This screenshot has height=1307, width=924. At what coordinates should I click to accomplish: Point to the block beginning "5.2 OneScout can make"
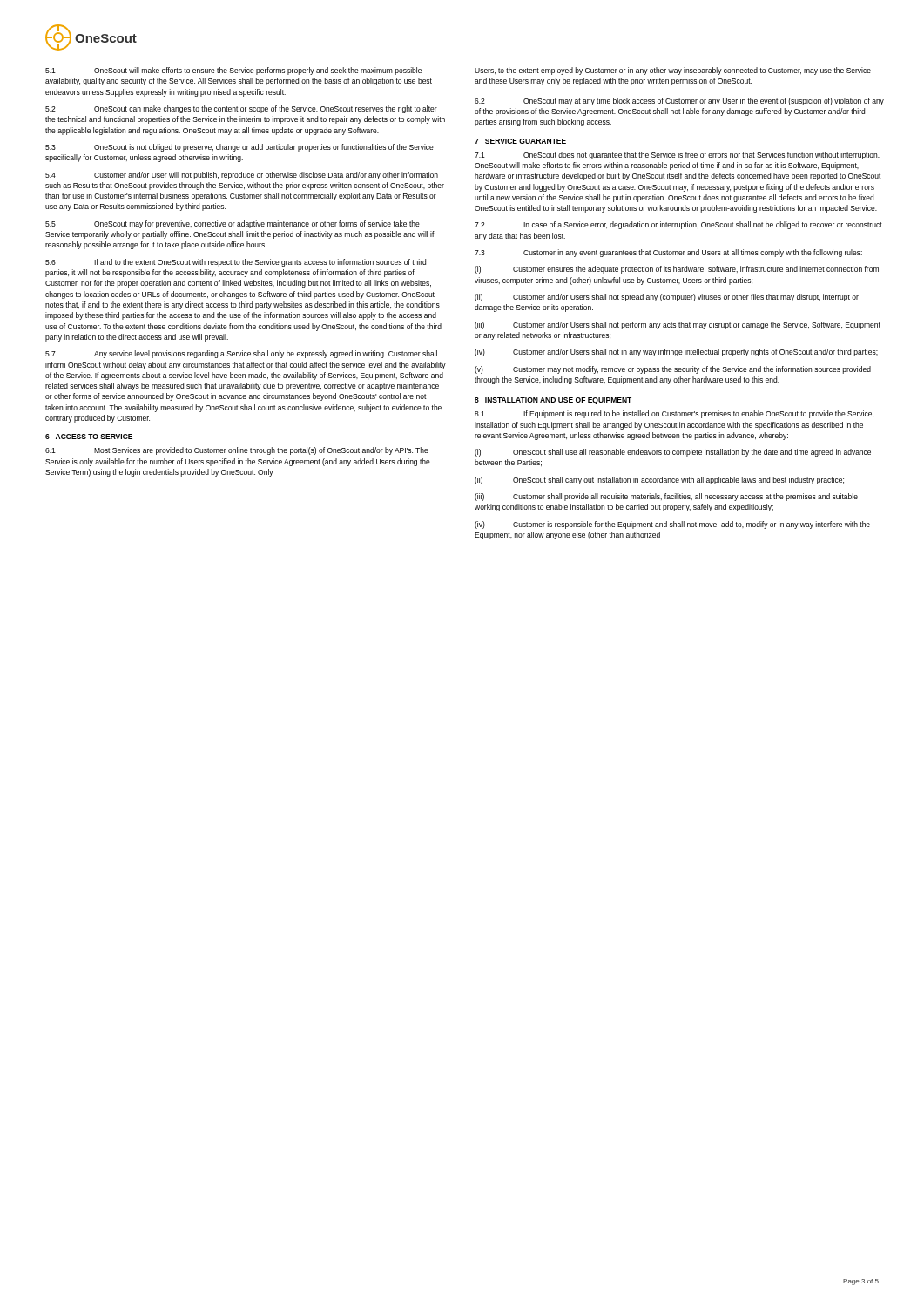pos(245,119)
